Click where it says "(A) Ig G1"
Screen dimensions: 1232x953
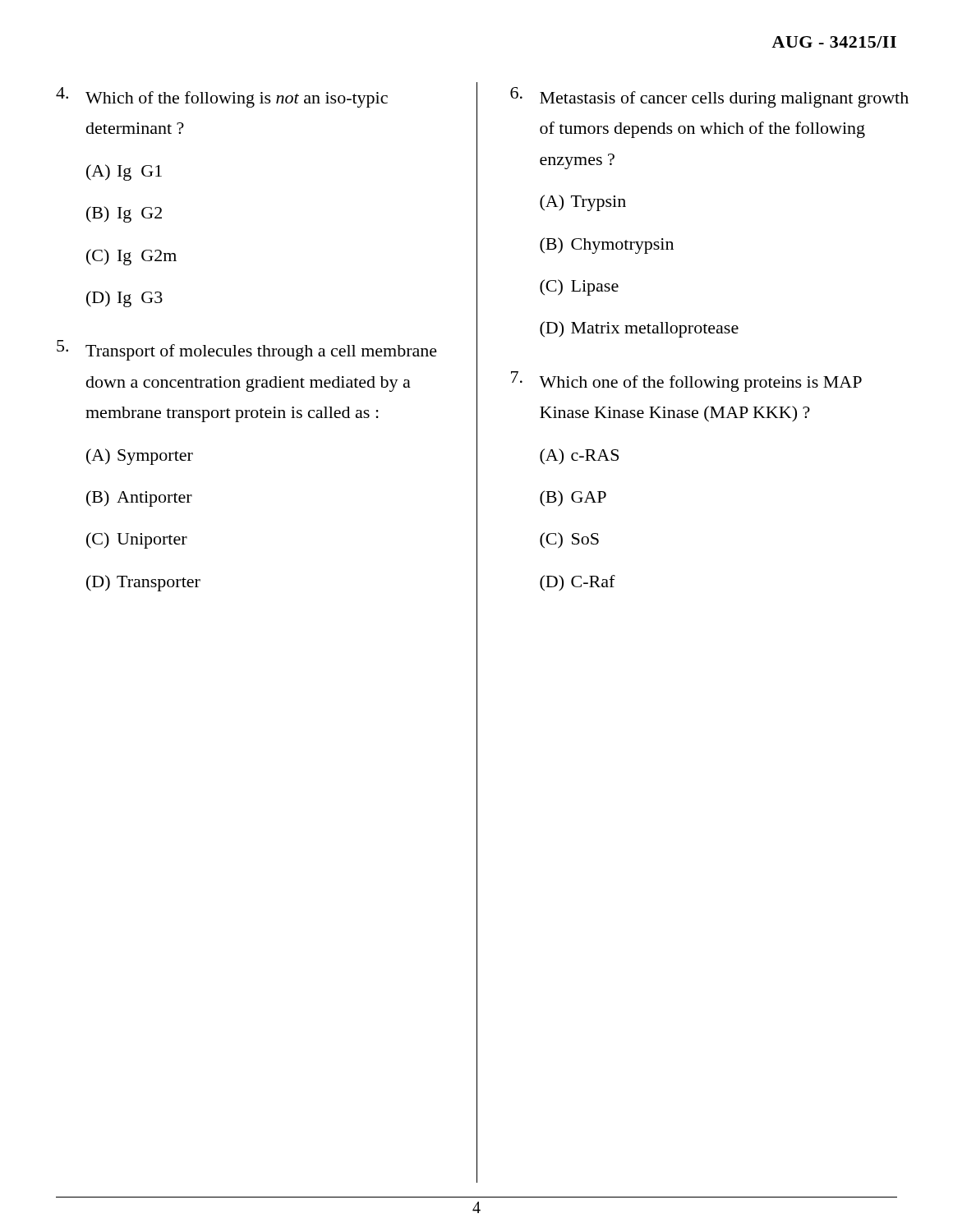coord(124,170)
